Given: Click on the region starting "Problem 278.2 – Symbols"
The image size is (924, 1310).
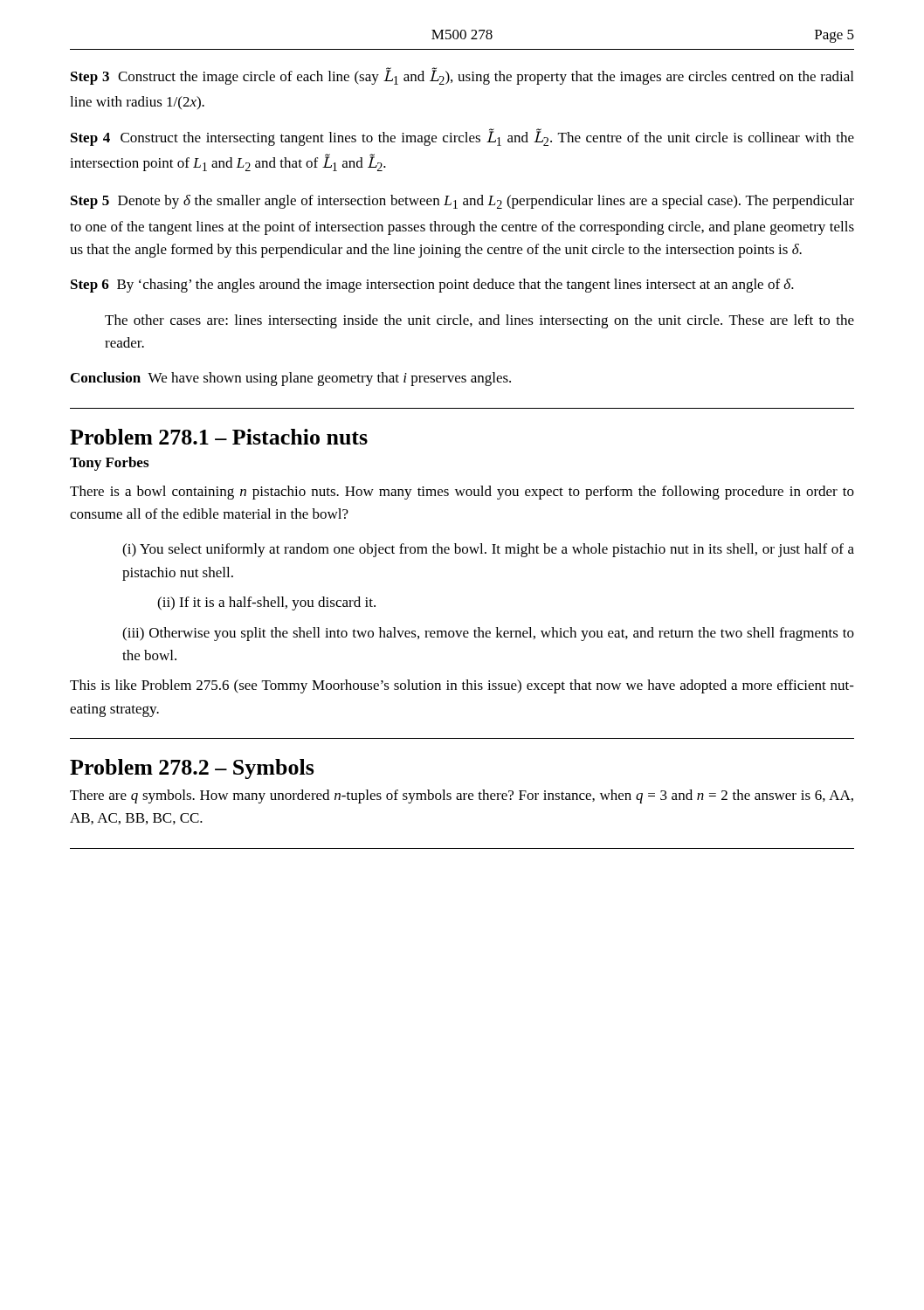Looking at the screenshot, I should tap(192, 767).
